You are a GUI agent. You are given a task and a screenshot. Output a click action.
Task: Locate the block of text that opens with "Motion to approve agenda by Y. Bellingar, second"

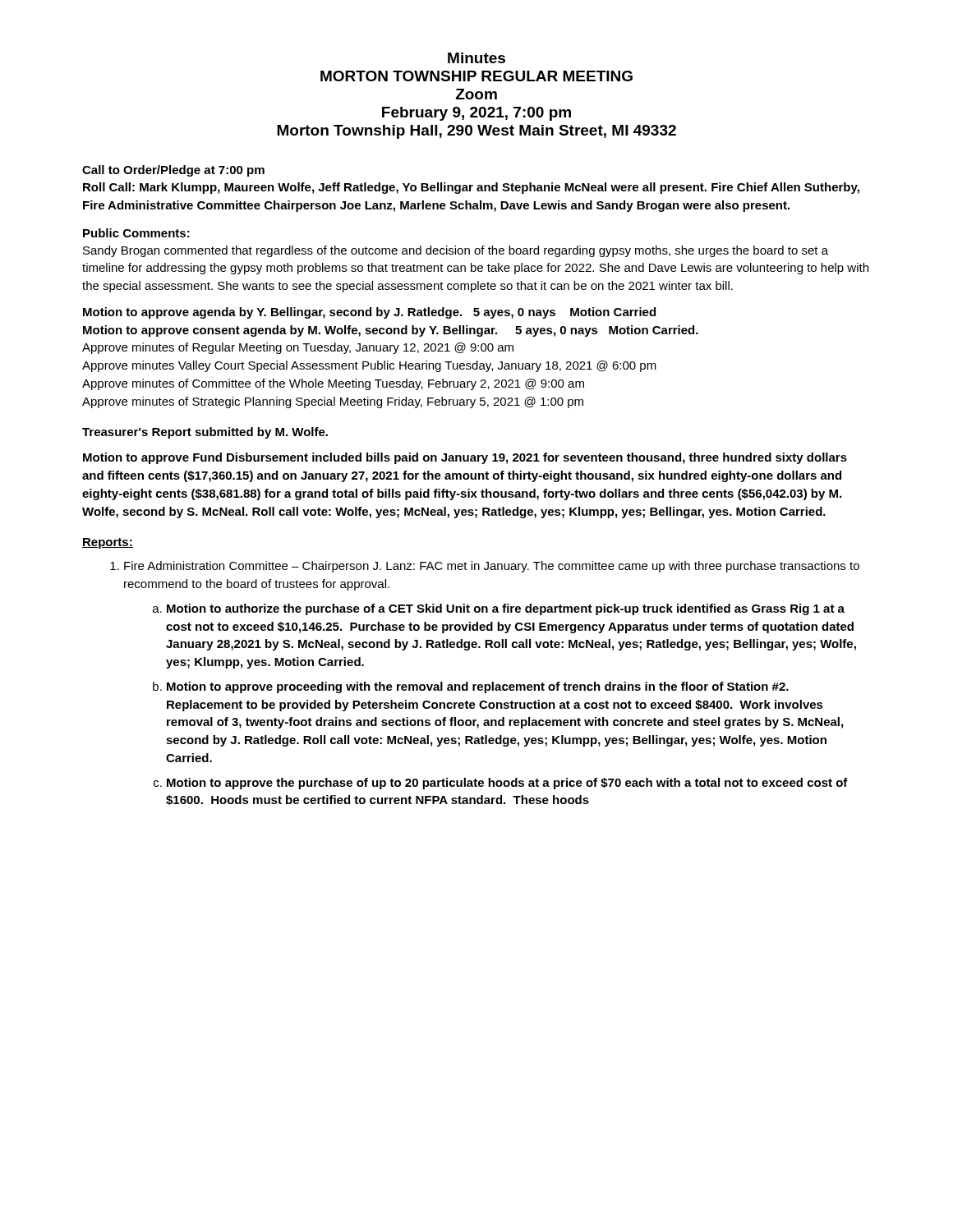(390, 356)
